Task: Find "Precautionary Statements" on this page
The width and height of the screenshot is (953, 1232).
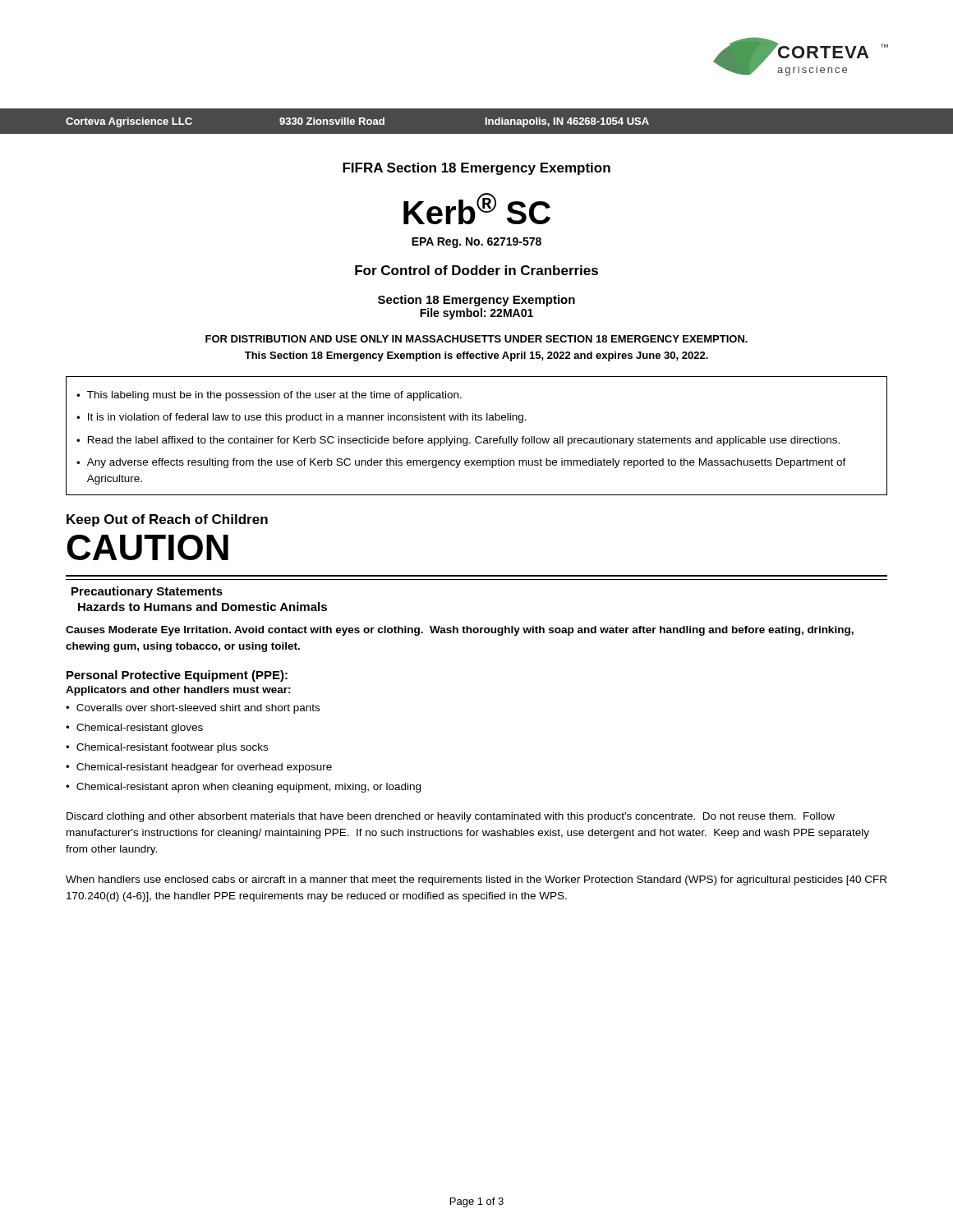Action: pyautogui.click(x=147, y=591)
